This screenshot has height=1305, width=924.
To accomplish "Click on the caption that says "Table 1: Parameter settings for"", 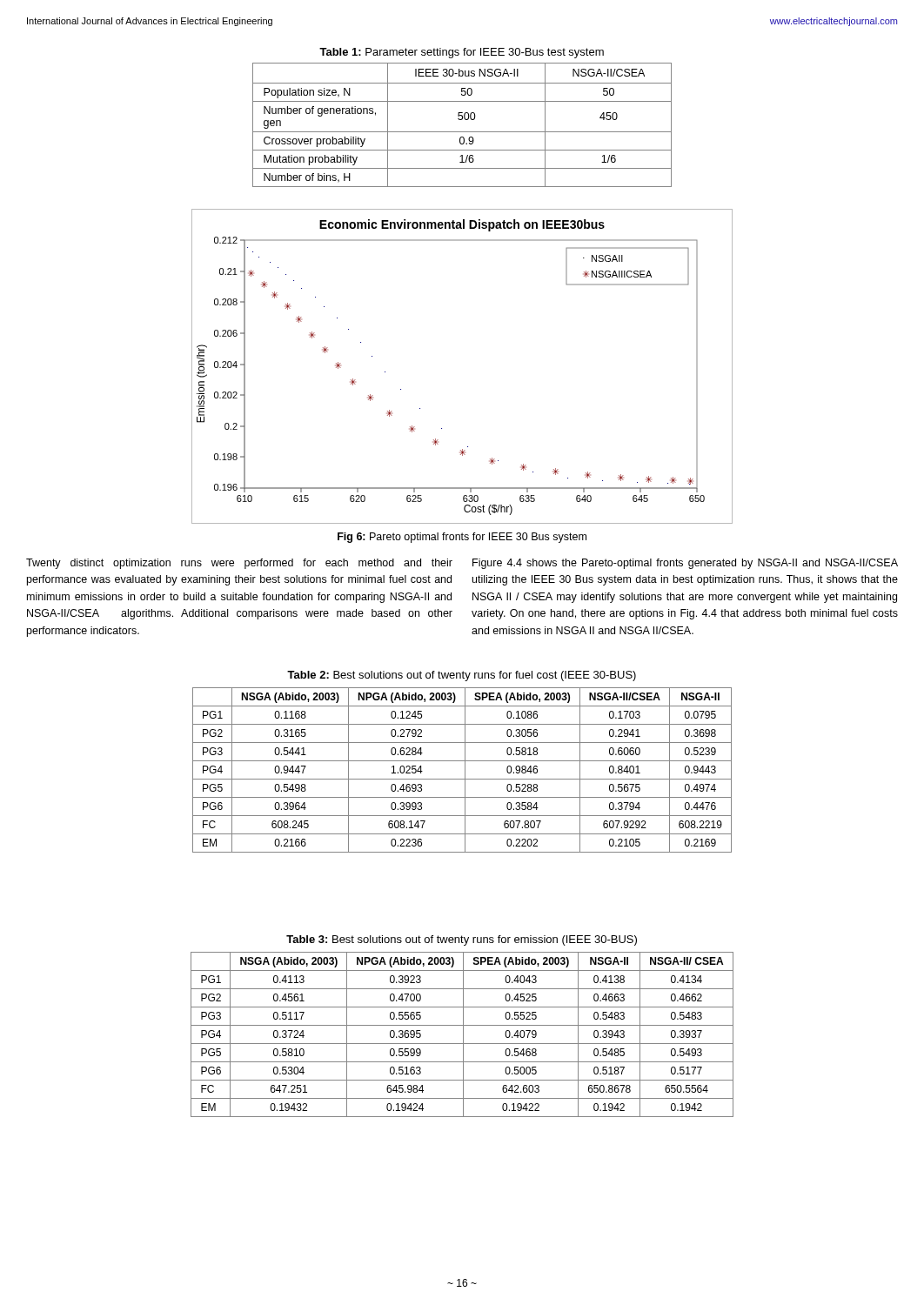I will tap(462, 52).
